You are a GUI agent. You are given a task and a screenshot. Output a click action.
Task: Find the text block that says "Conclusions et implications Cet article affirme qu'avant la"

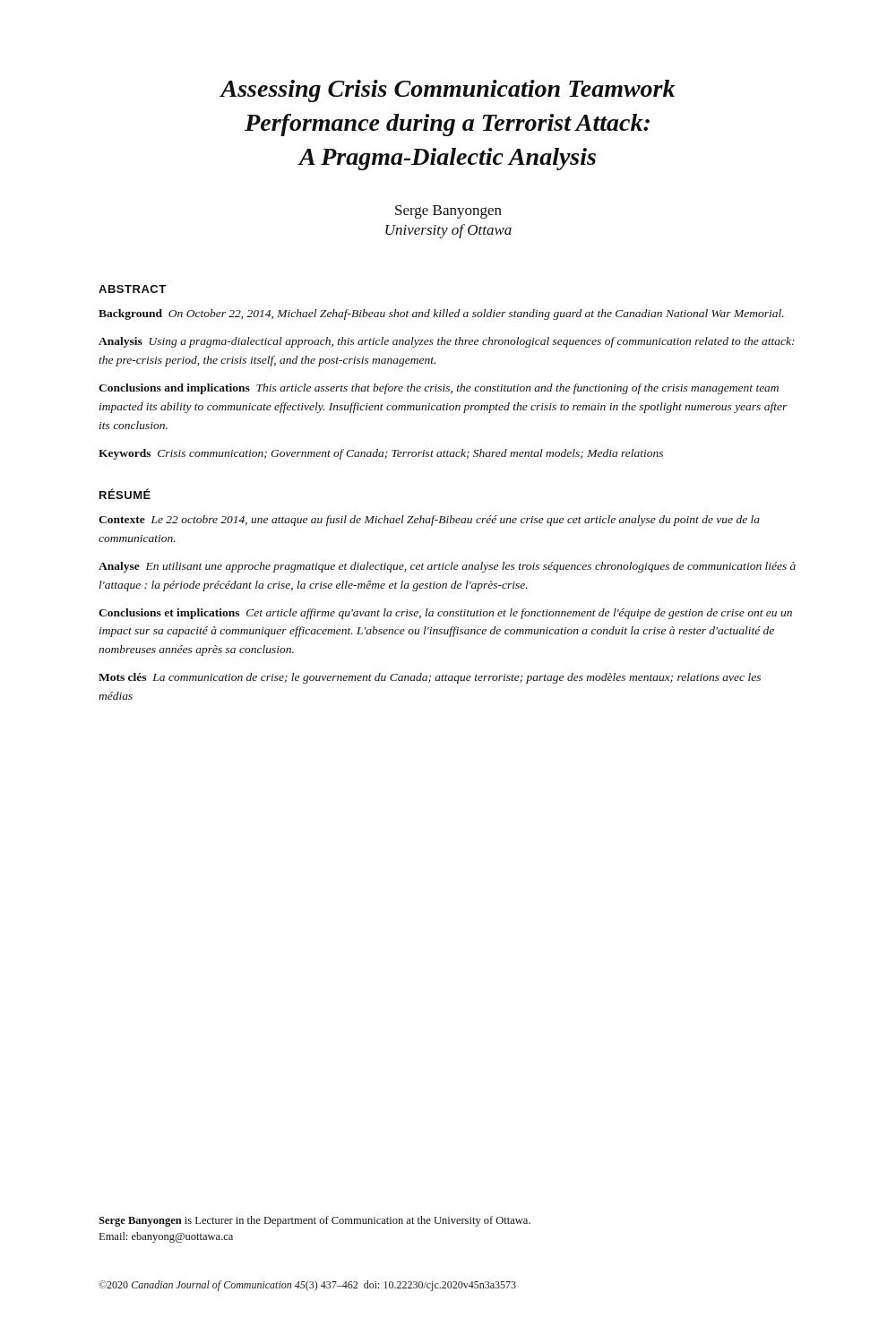445,631
